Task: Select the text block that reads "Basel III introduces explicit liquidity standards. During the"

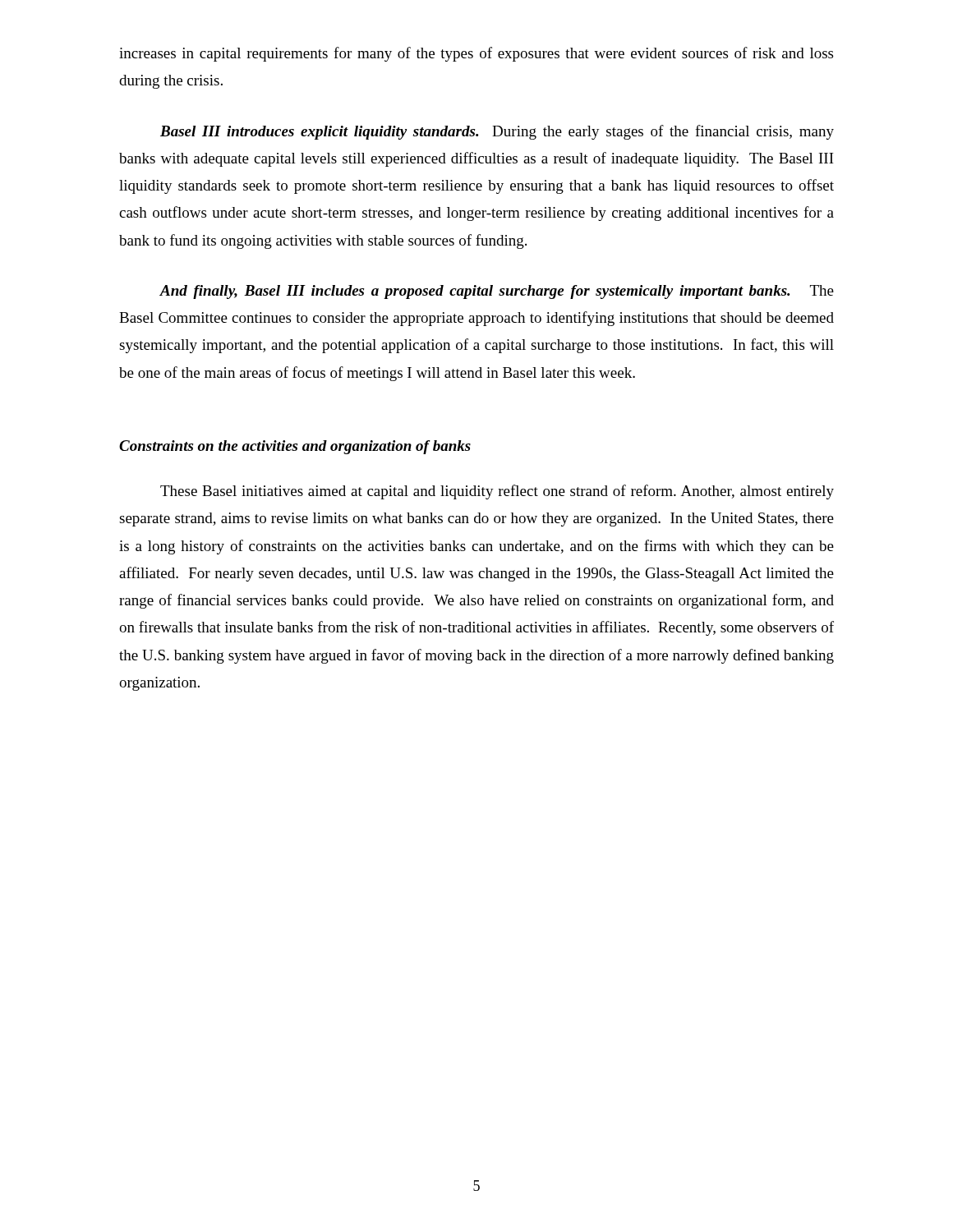Action: (x=476, y=185)
